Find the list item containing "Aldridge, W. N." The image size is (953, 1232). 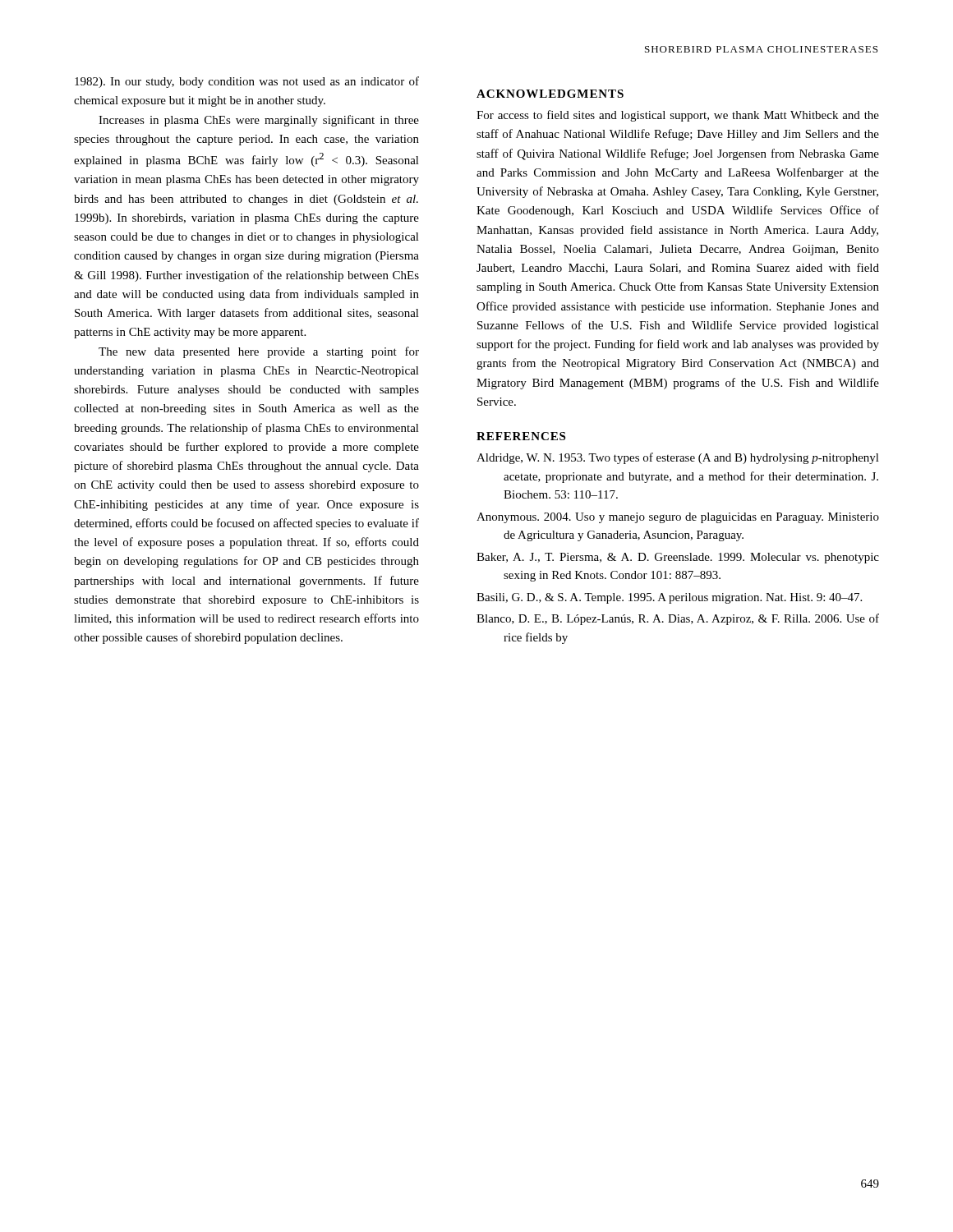(x=678, y=476)
